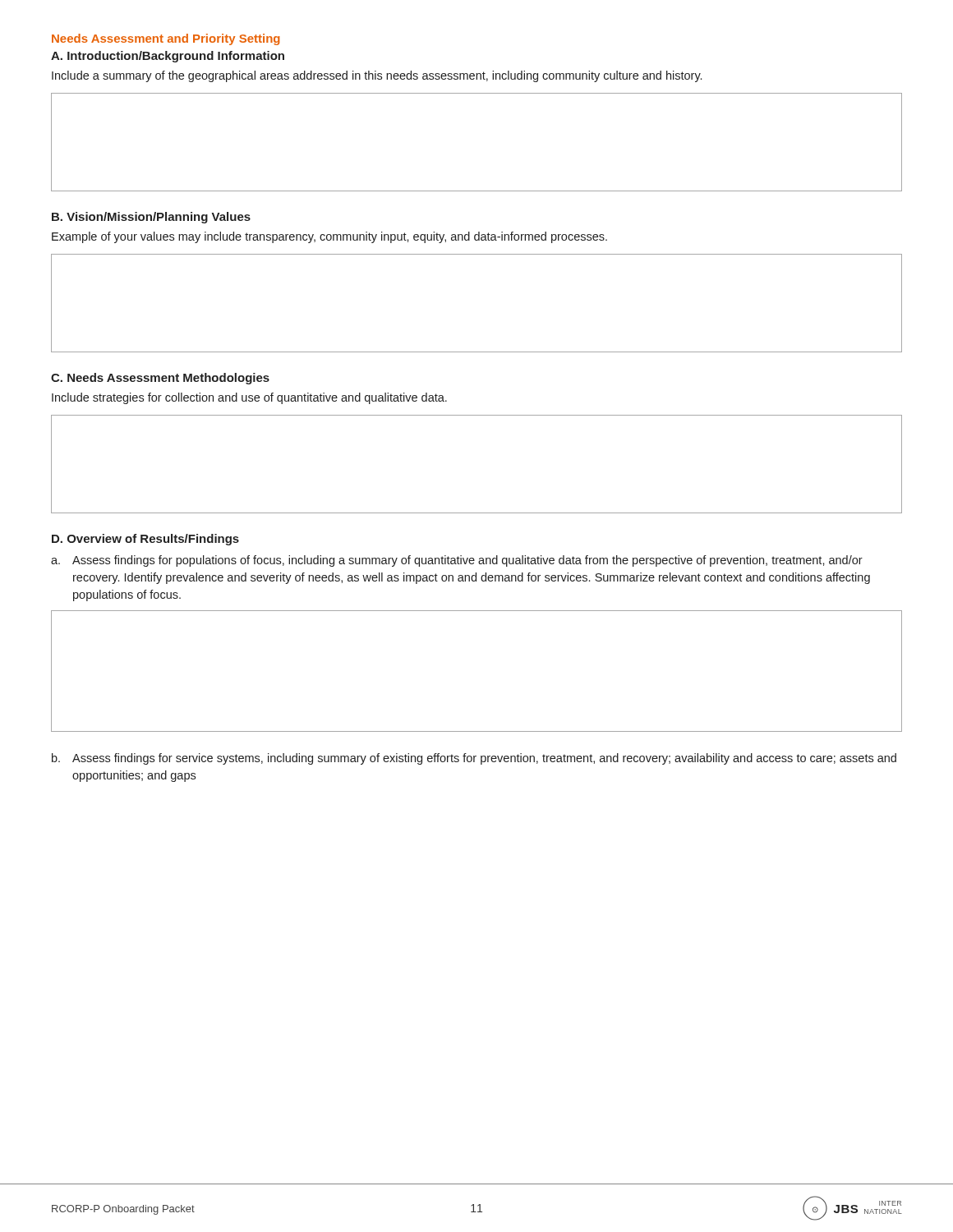This screenshot has width=953, height=1232.
Task: Find "B. Vision/Mission/Planning Values" on this page
Action: tap(151, 216)
